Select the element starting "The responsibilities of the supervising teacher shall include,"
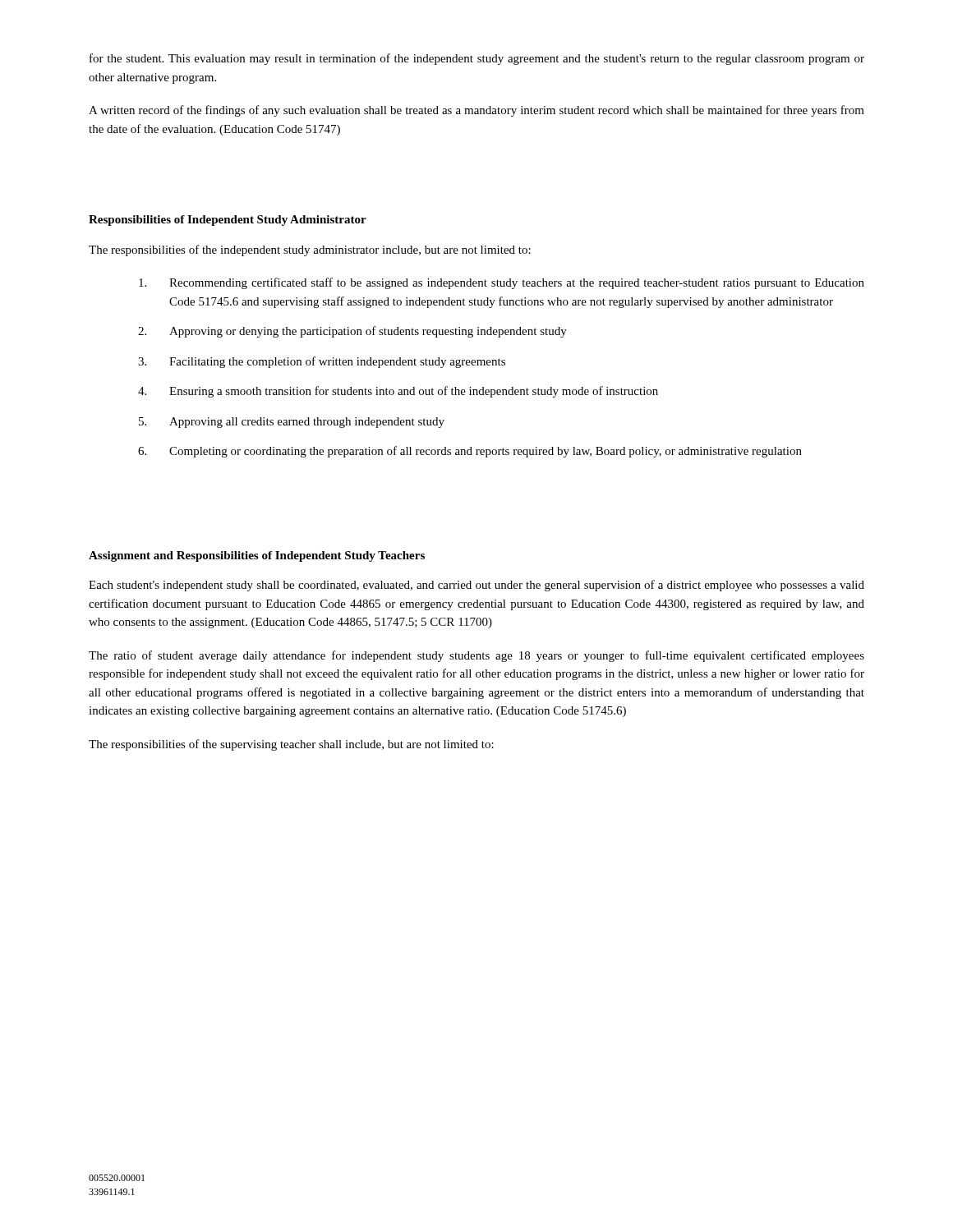This screenshot has height=1232, width=953. 292,744
